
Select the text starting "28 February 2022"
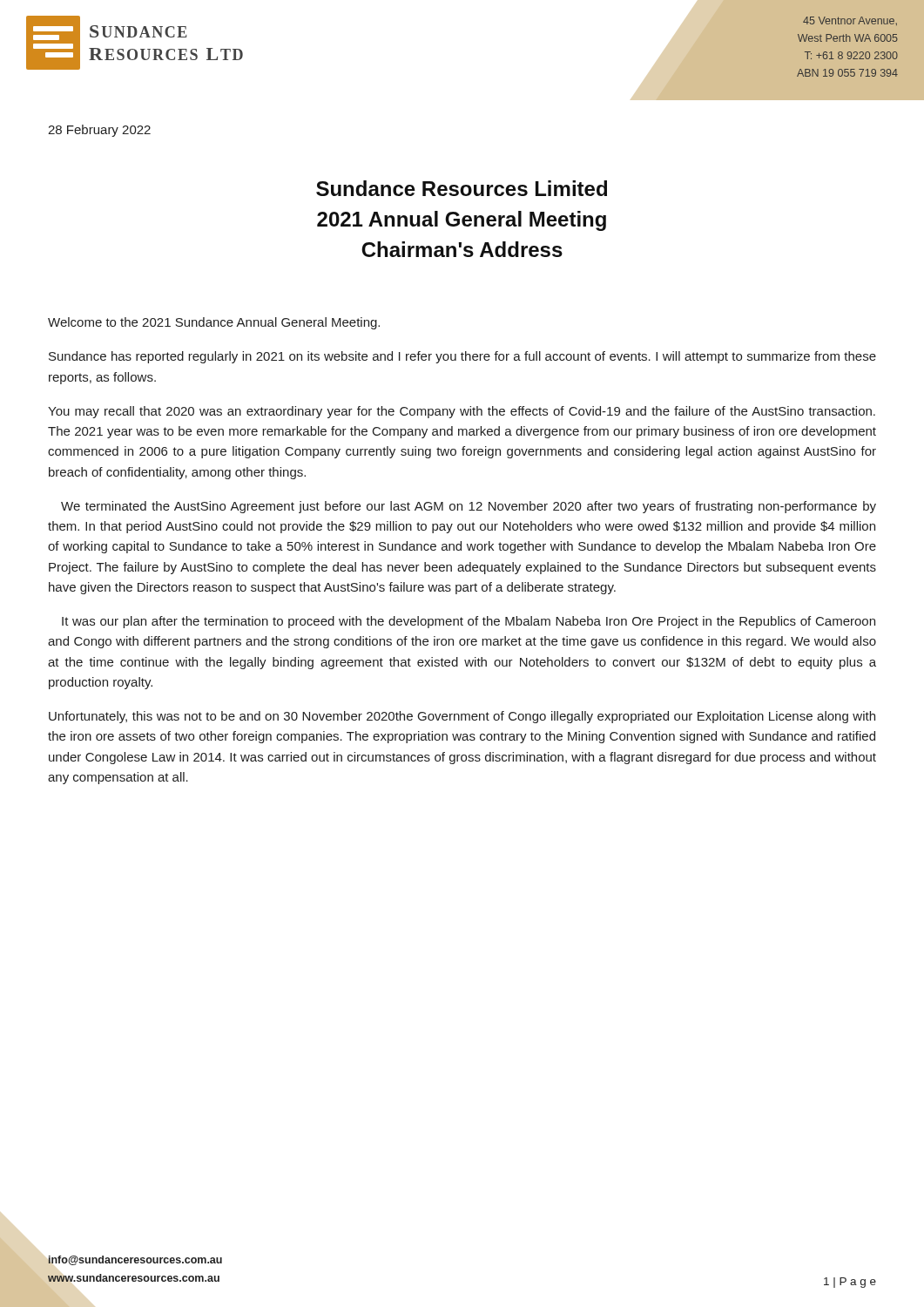(99, 129)
